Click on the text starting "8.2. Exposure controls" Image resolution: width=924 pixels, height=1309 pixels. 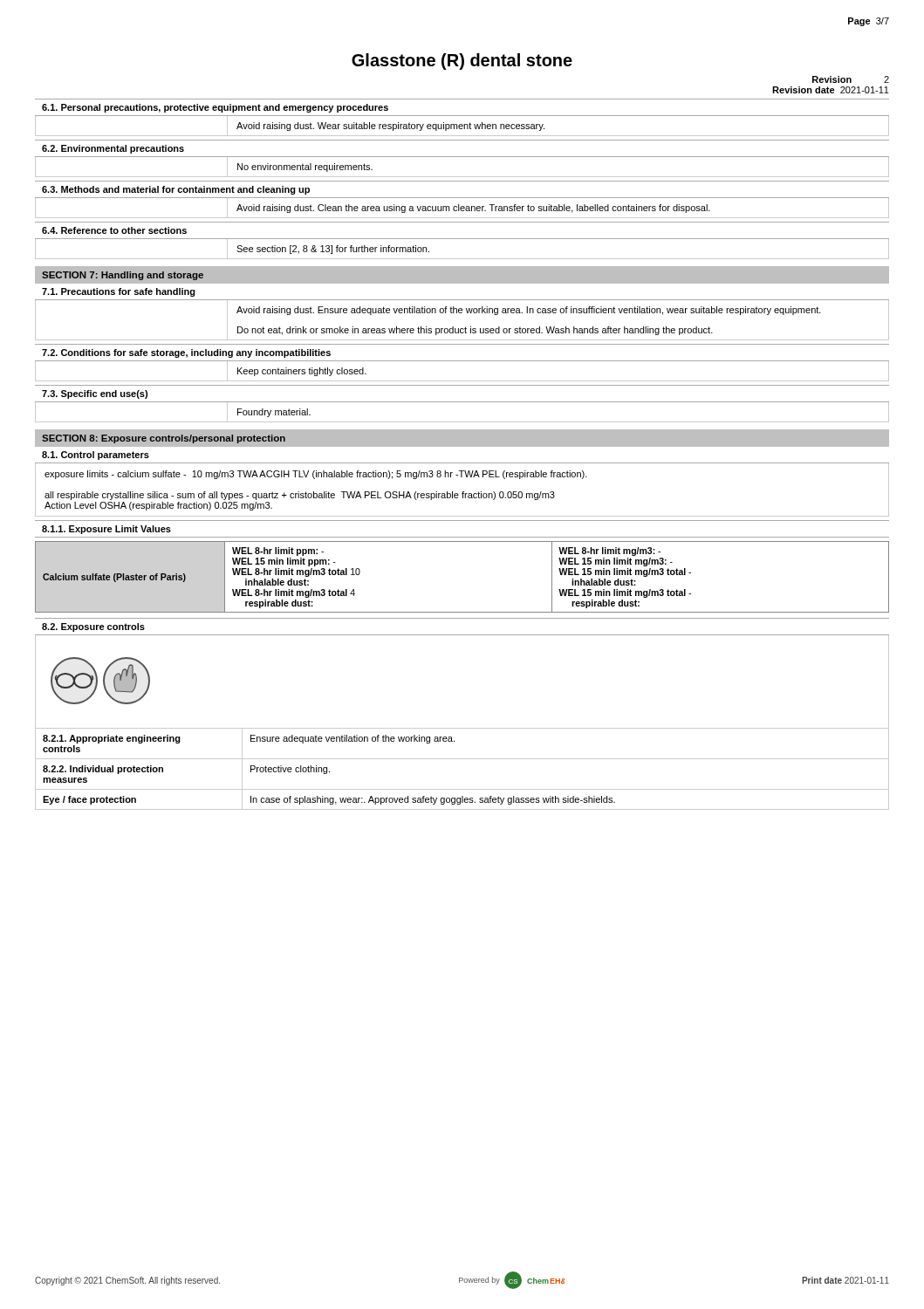(93, 627)
